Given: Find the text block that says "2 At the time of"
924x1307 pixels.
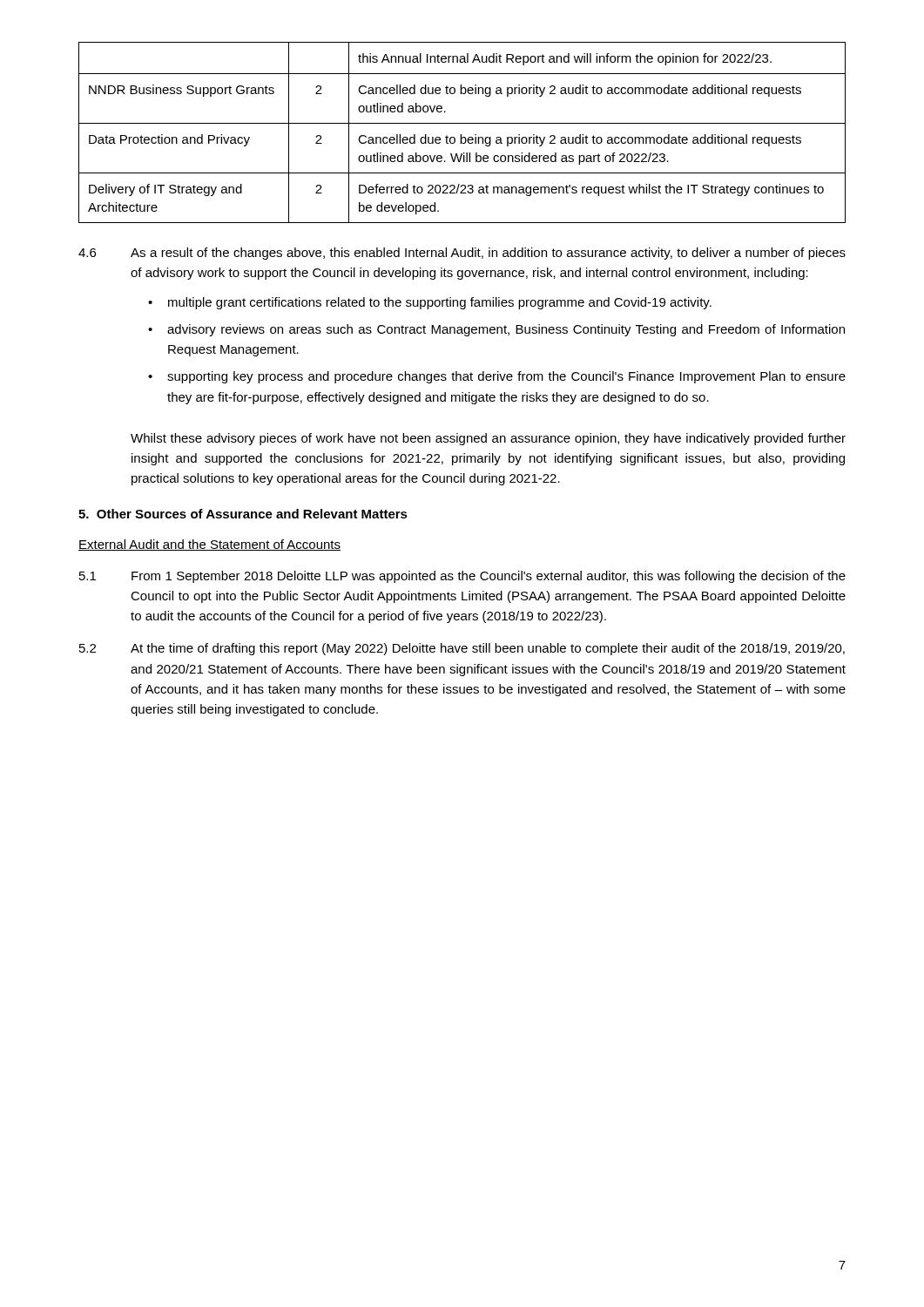Looking at the screenshot, I should 462,679.
